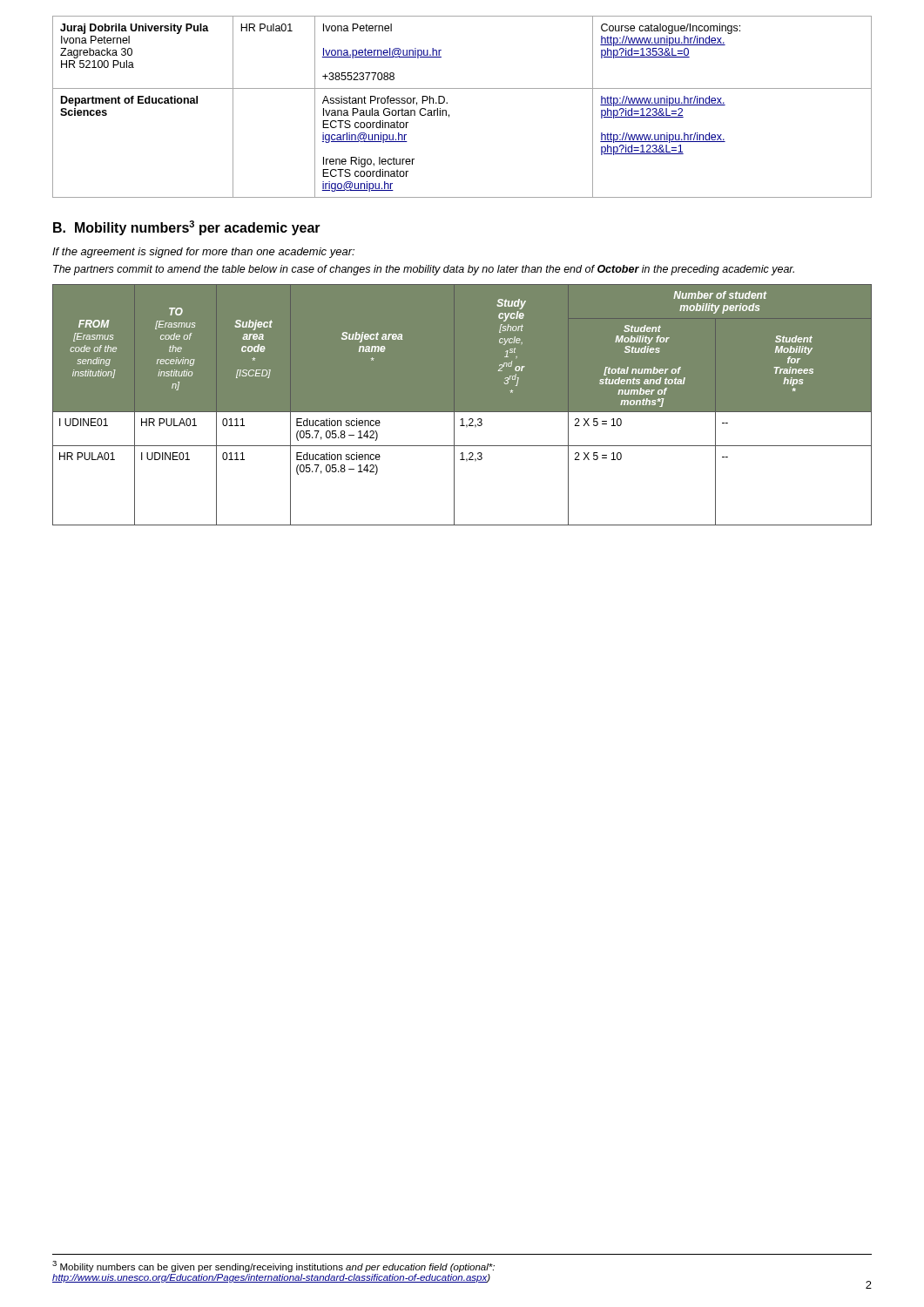Point to the block beginning "If the agreement"
Viewport: 924px width, 1307px height.
pyautogui.click(x=204, y=252)
